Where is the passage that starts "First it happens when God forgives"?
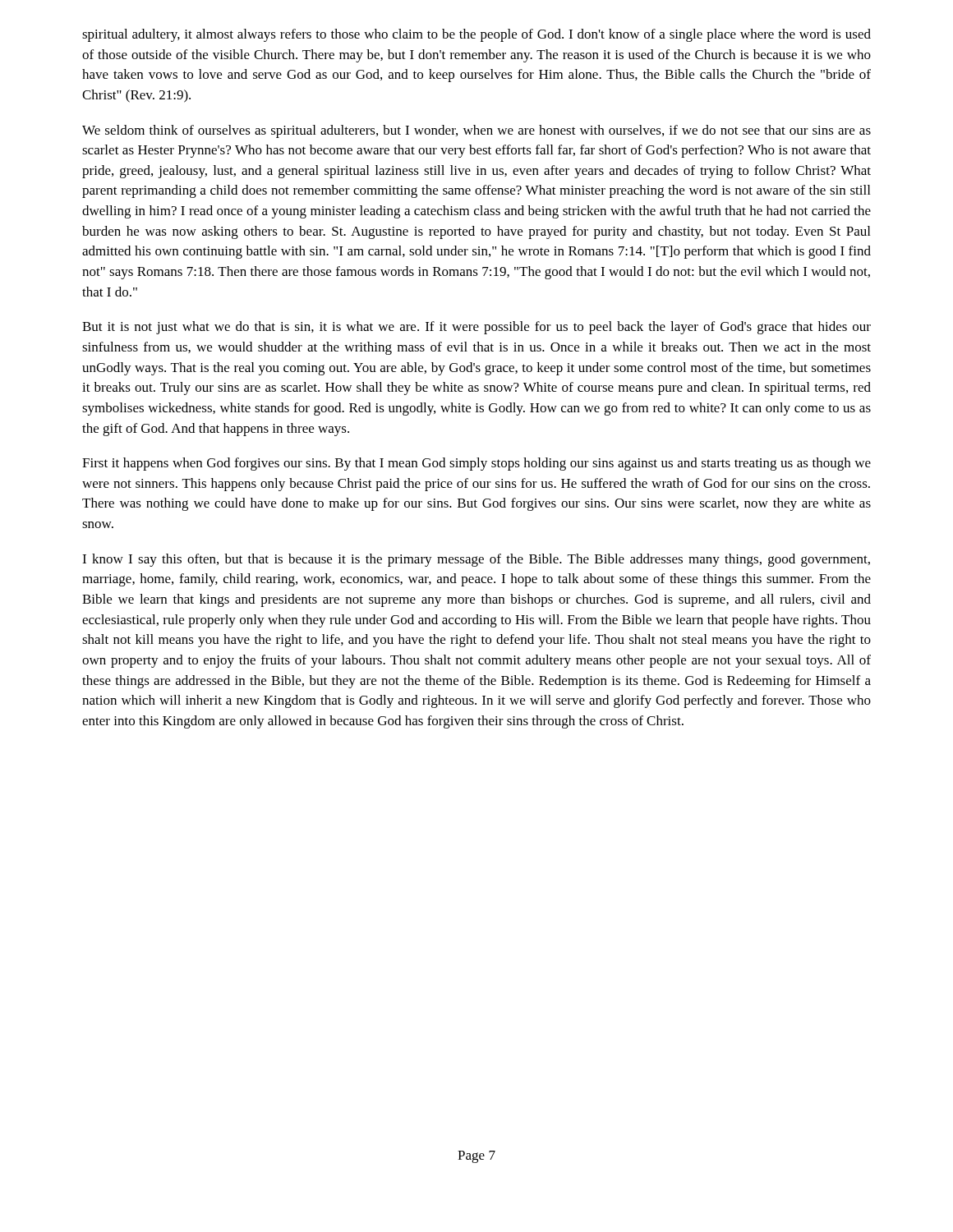The width and height of the screenshot is (953, 1232). point(476,494)
